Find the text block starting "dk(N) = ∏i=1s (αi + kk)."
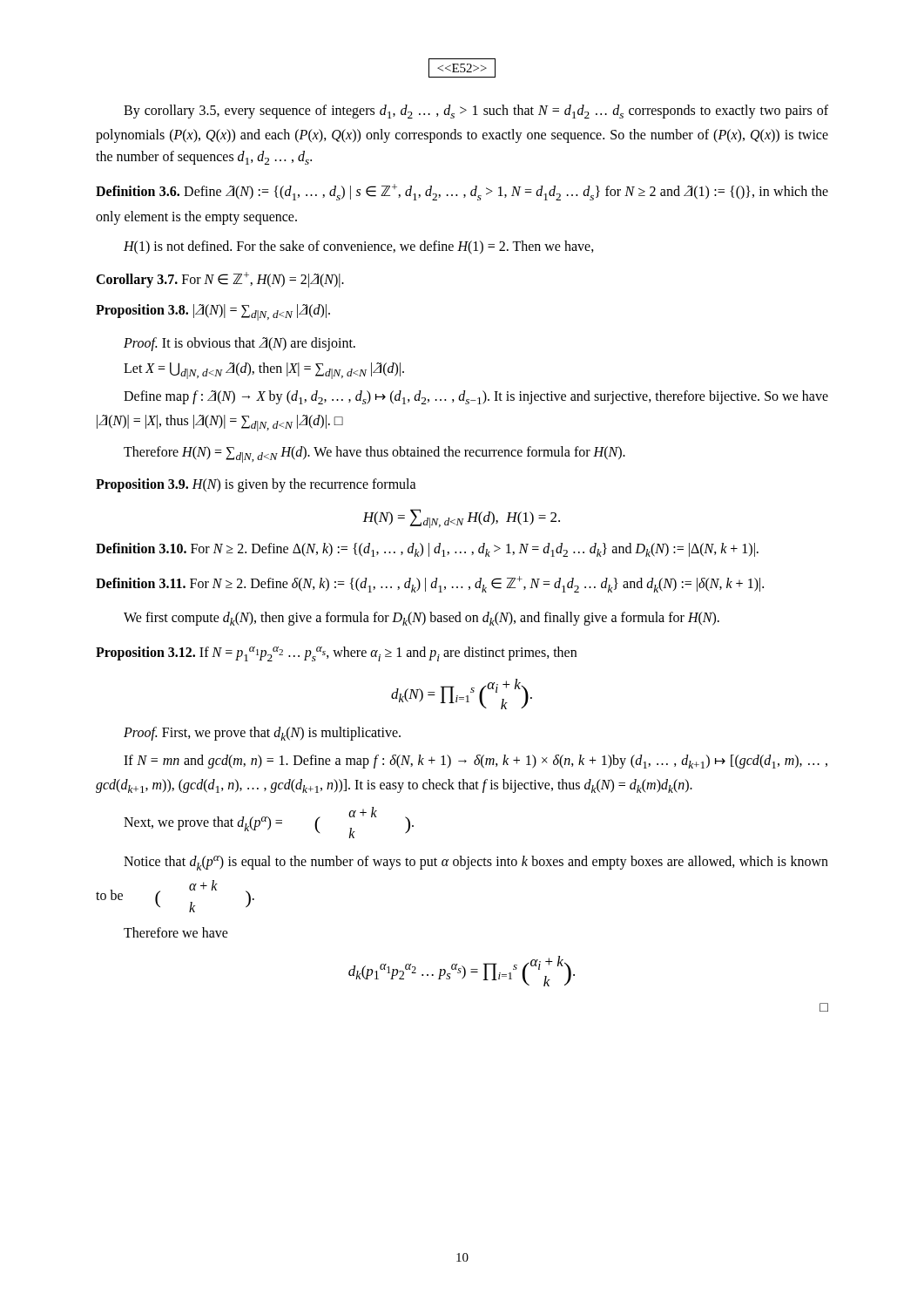924x1307 pixels. [x=462, y=695]
